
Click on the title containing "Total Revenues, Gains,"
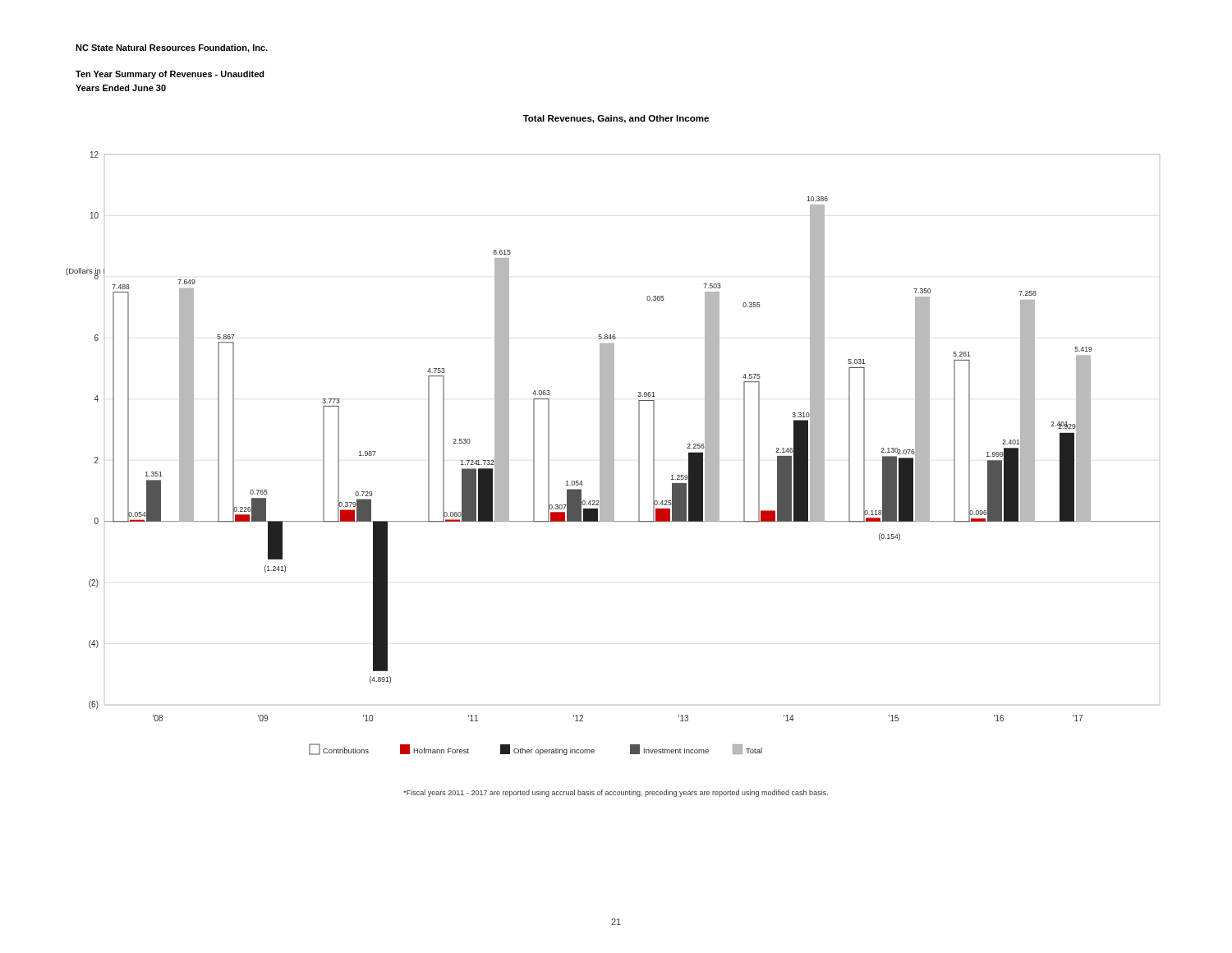(616, 118)
